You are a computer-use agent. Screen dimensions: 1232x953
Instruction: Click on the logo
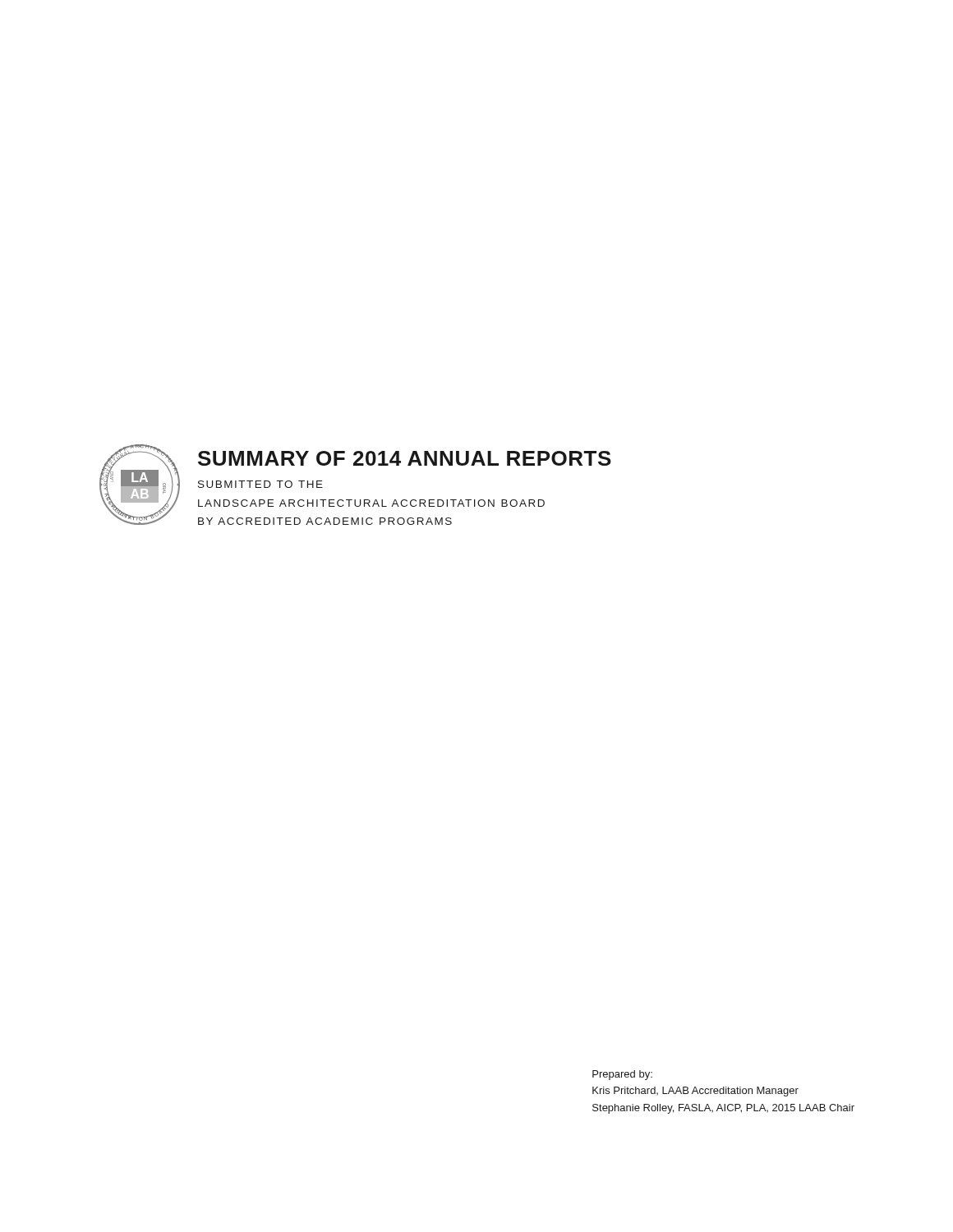tap(140, 486)
